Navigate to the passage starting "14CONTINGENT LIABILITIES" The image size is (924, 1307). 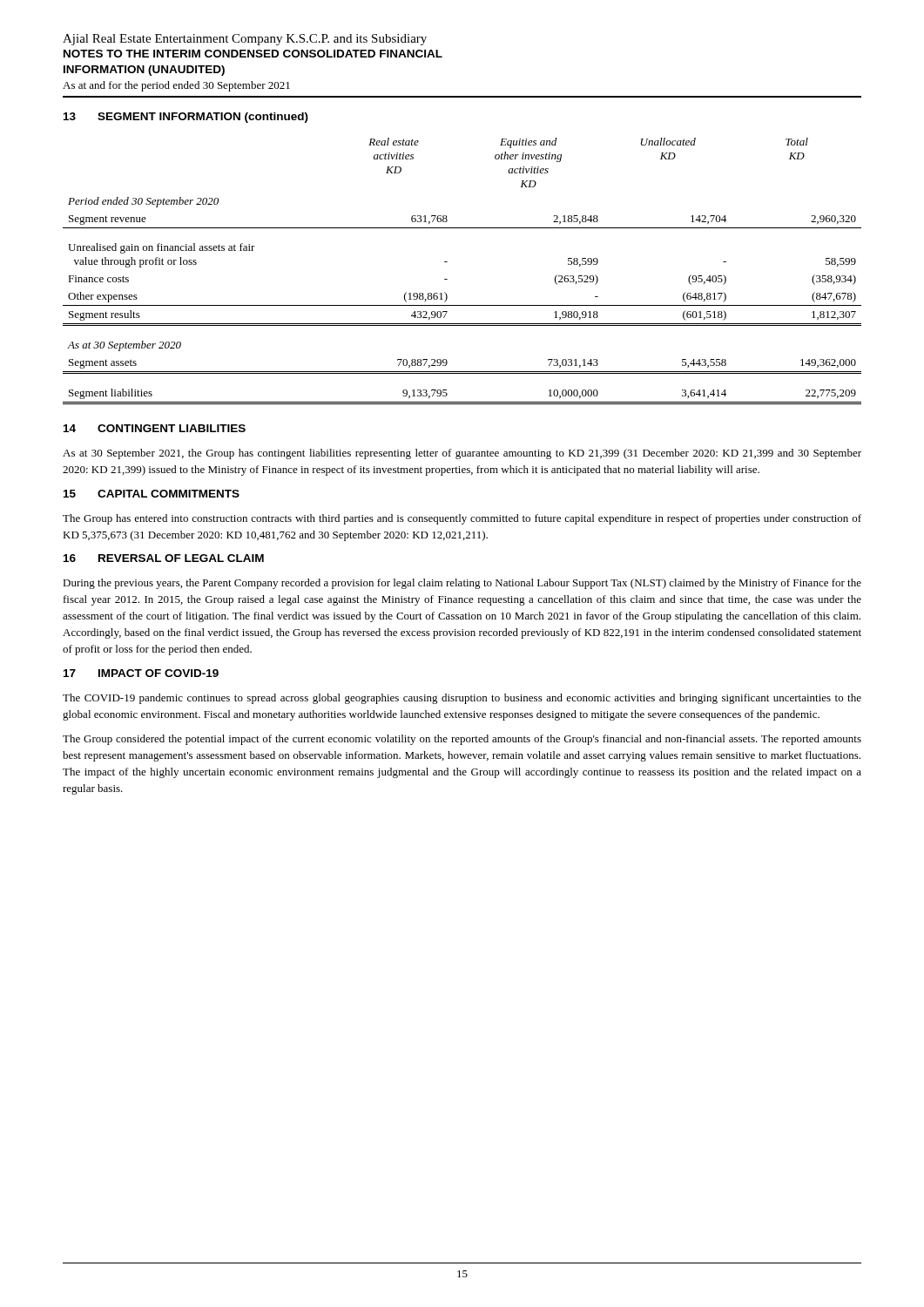pyautogui.click(x=154, y=428)
